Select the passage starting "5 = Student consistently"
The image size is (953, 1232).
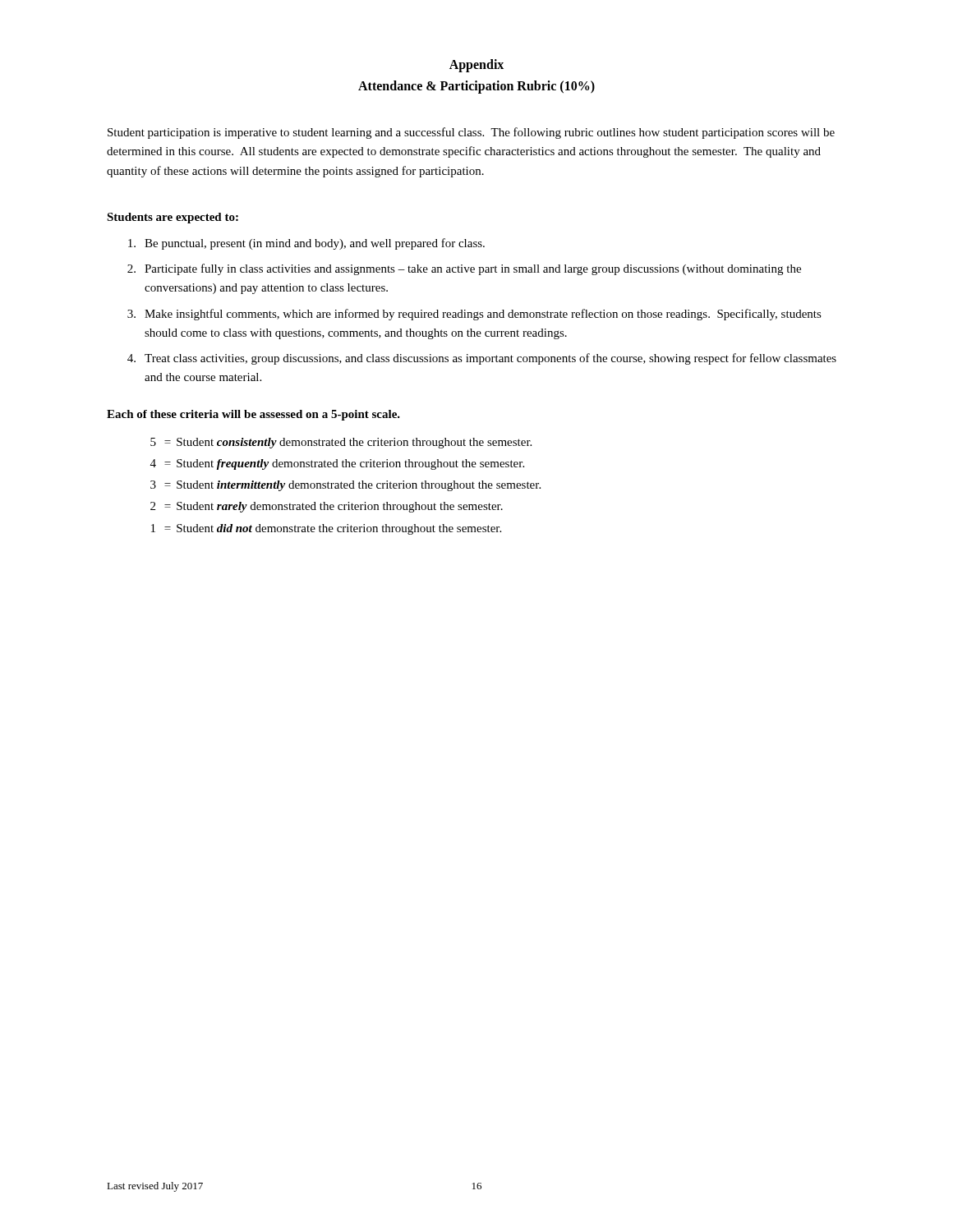coord(335,442)
